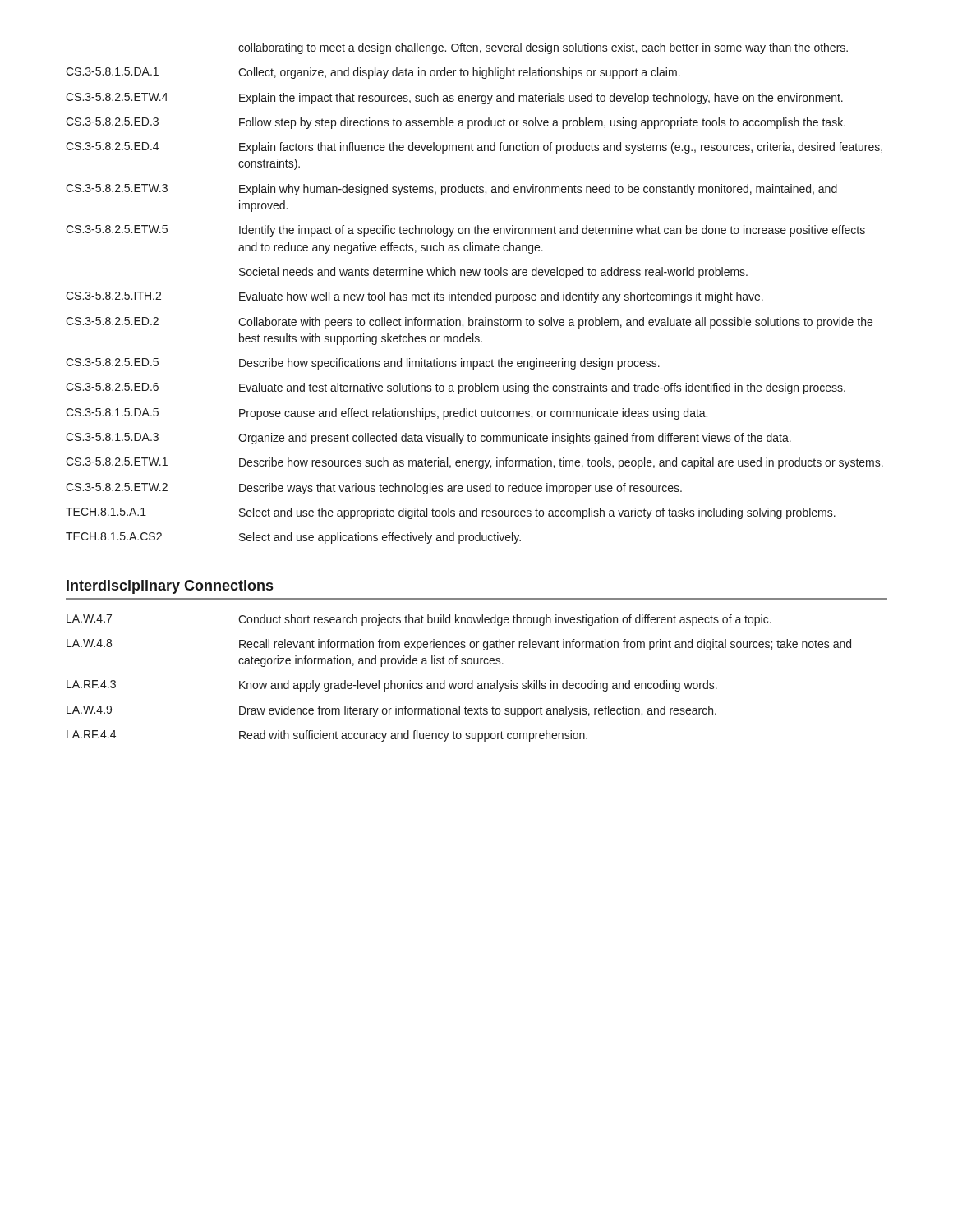This screenshot has width=953, height=1232.
Task: Where is the passage that starts "CS.3-5.8.2.5.ETW.4 Explain the impact that resources, such"?
Action: pyautogui.click(x=476, y=98)
